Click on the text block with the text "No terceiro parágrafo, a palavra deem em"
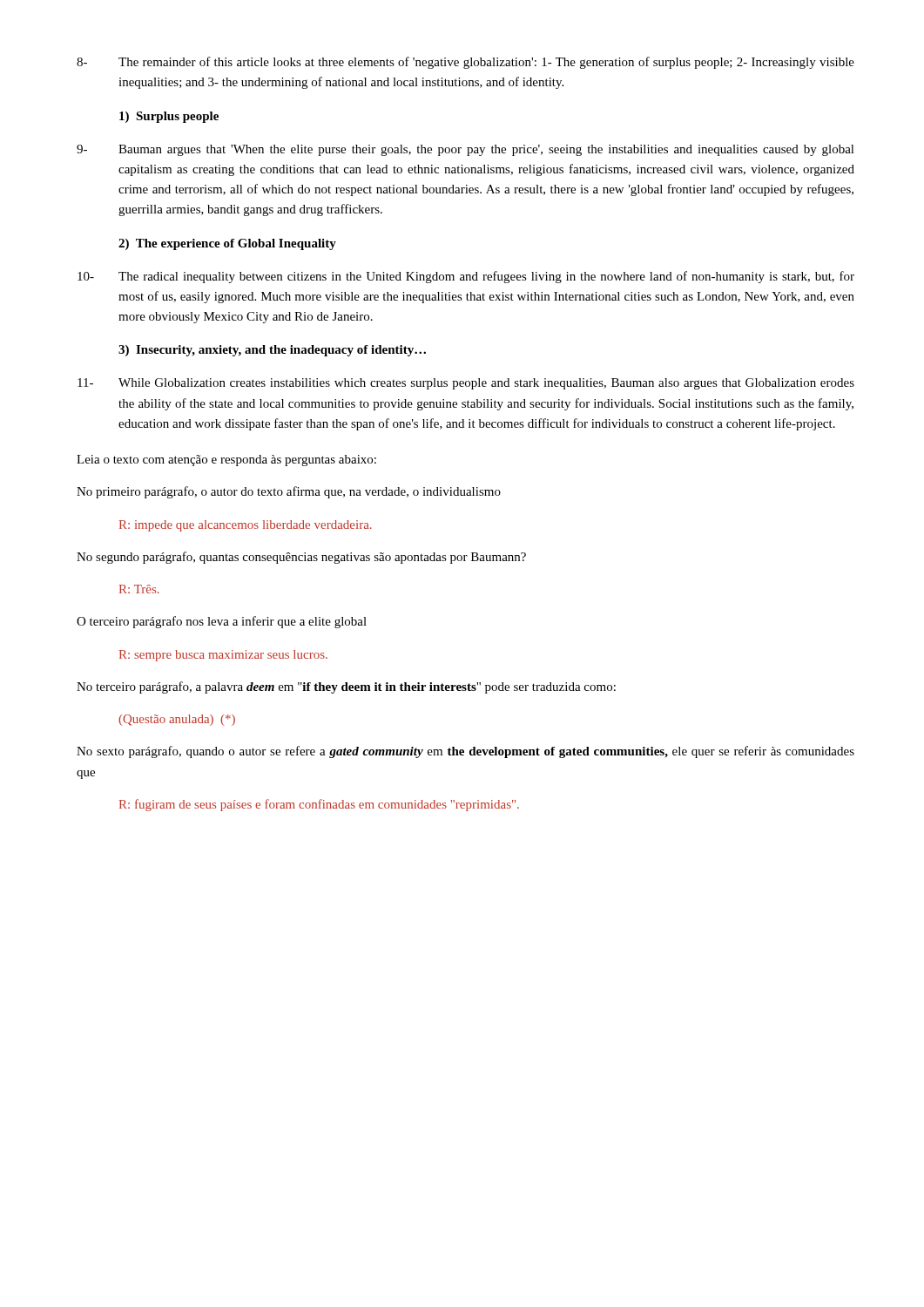 click(346, 686)
